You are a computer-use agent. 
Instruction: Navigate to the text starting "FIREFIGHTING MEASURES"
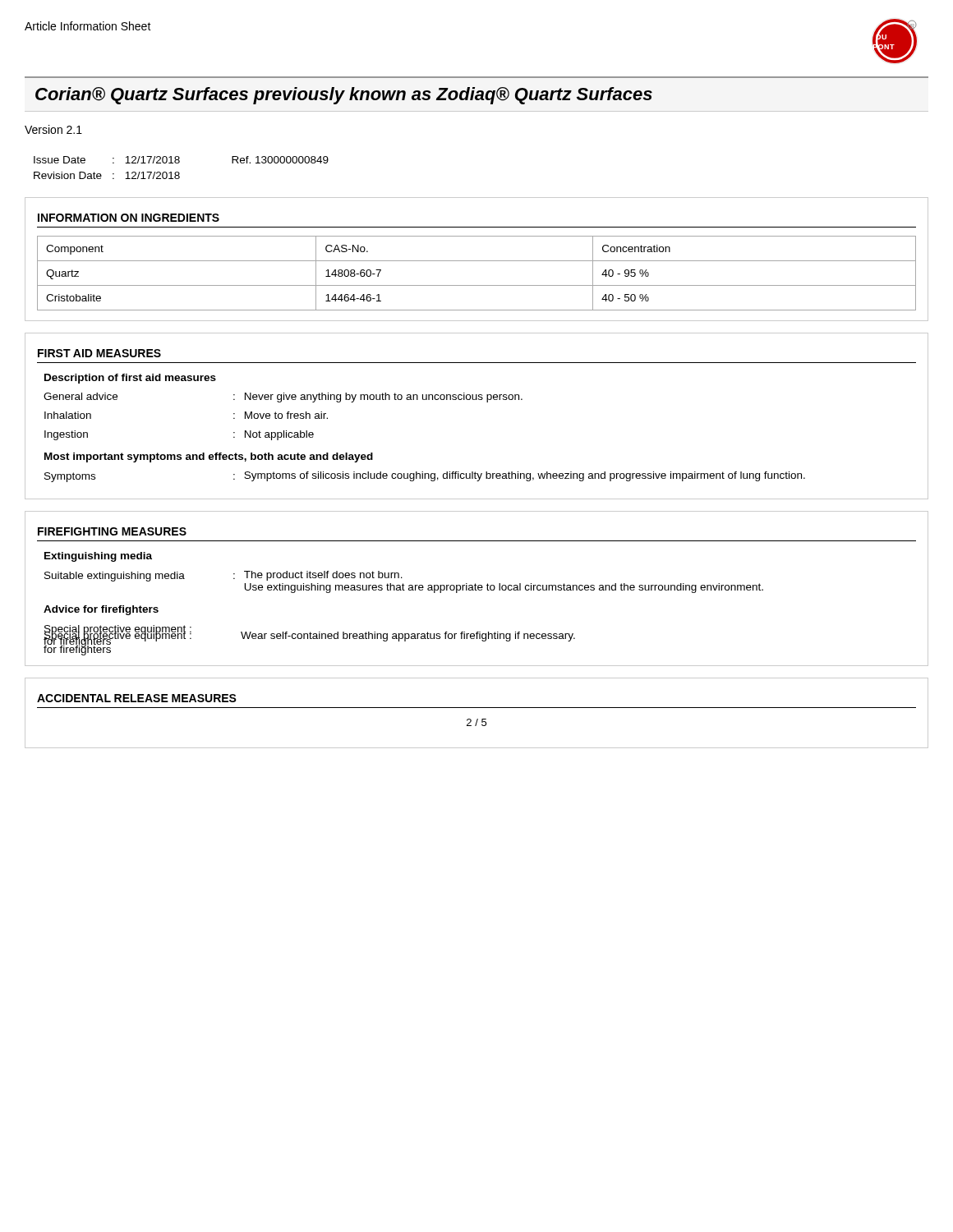click(x=112, y=531)
